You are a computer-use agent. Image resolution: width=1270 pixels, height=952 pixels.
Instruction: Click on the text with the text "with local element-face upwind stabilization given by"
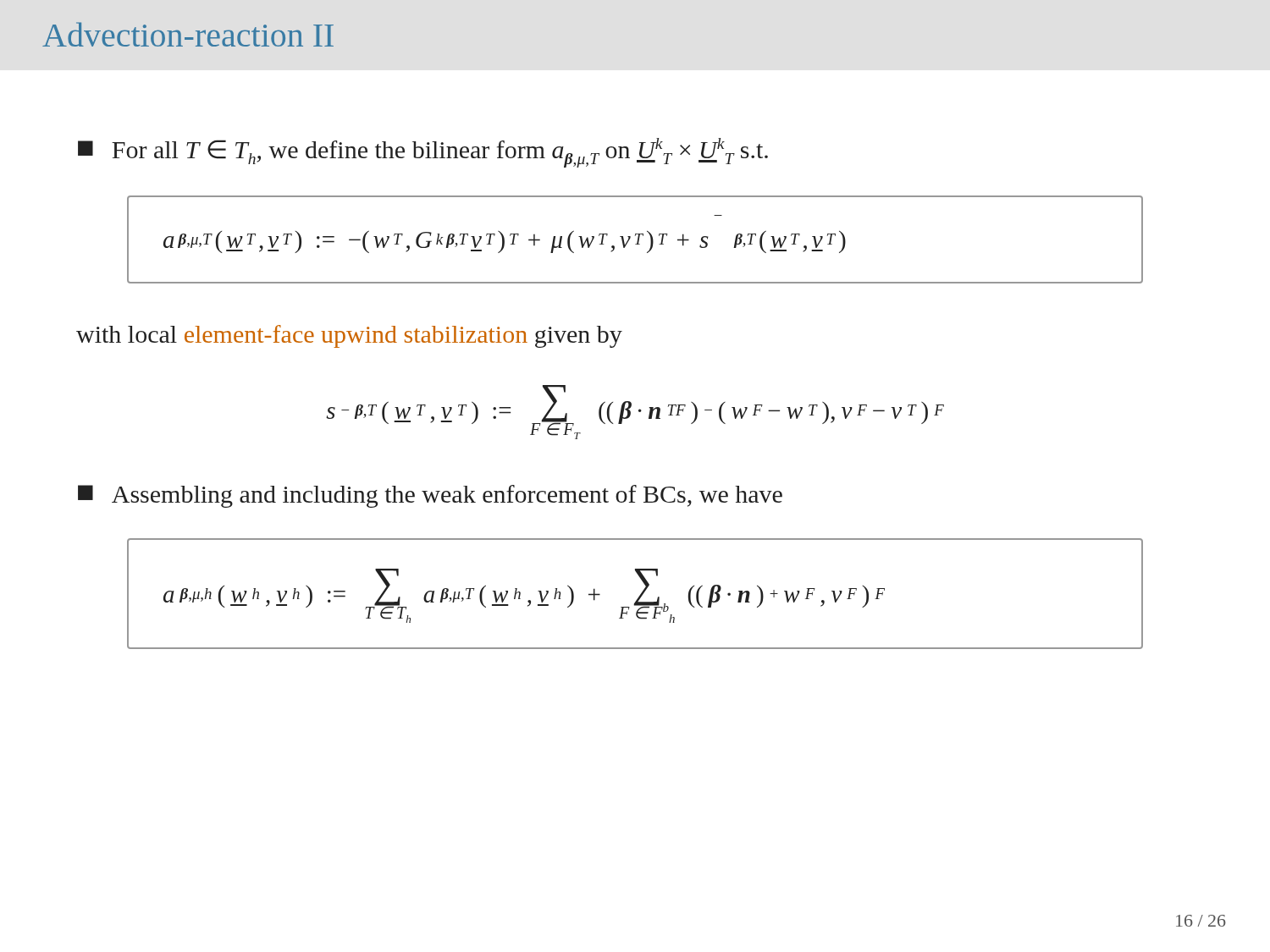point(349,334)
